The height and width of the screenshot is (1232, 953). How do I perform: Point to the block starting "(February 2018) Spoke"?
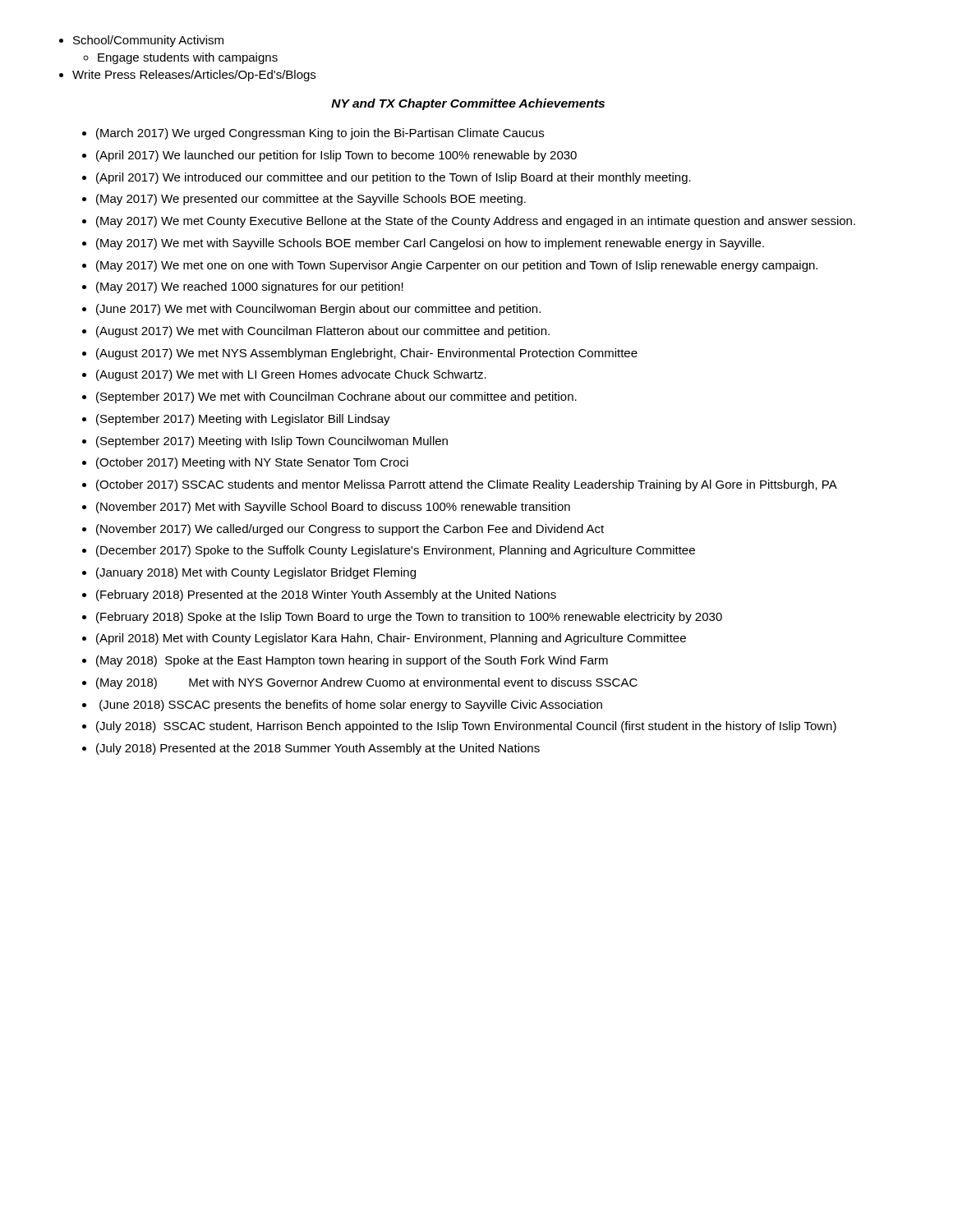(491, 616)
